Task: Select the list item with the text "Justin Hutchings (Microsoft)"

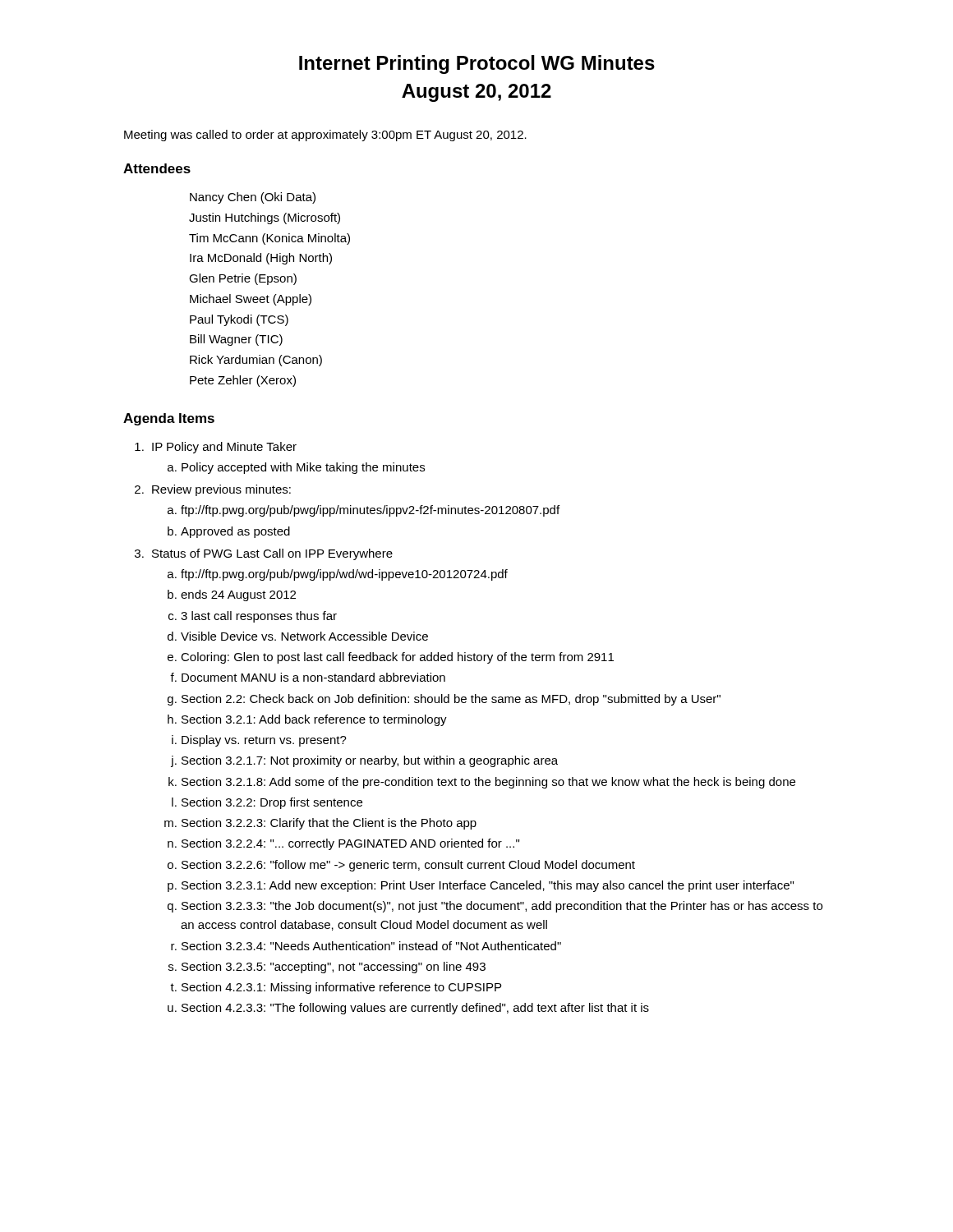Action: click(x=265, y=217)
